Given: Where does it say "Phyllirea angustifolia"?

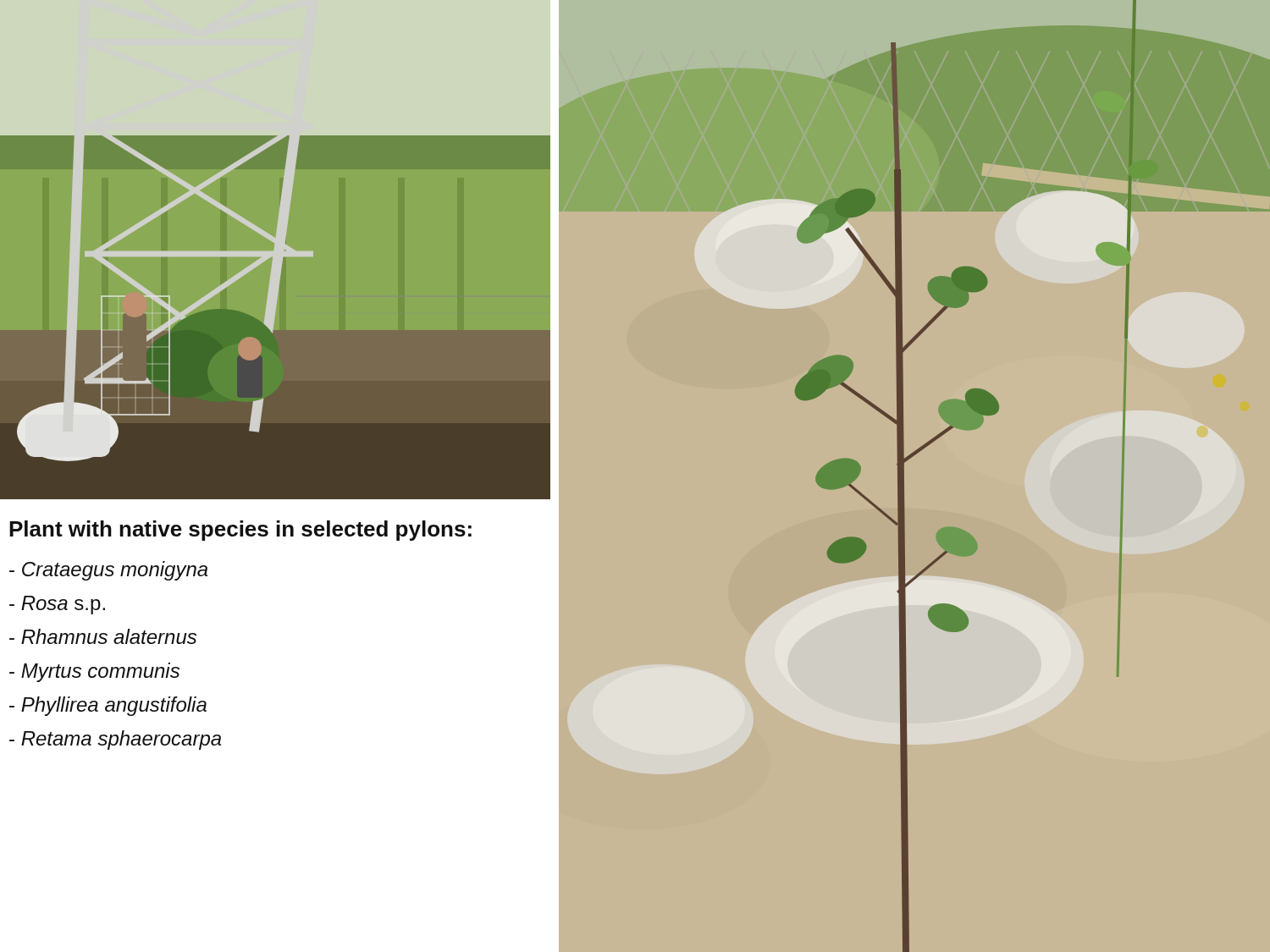Looking at the screenshot, I should tap(108, 704).
